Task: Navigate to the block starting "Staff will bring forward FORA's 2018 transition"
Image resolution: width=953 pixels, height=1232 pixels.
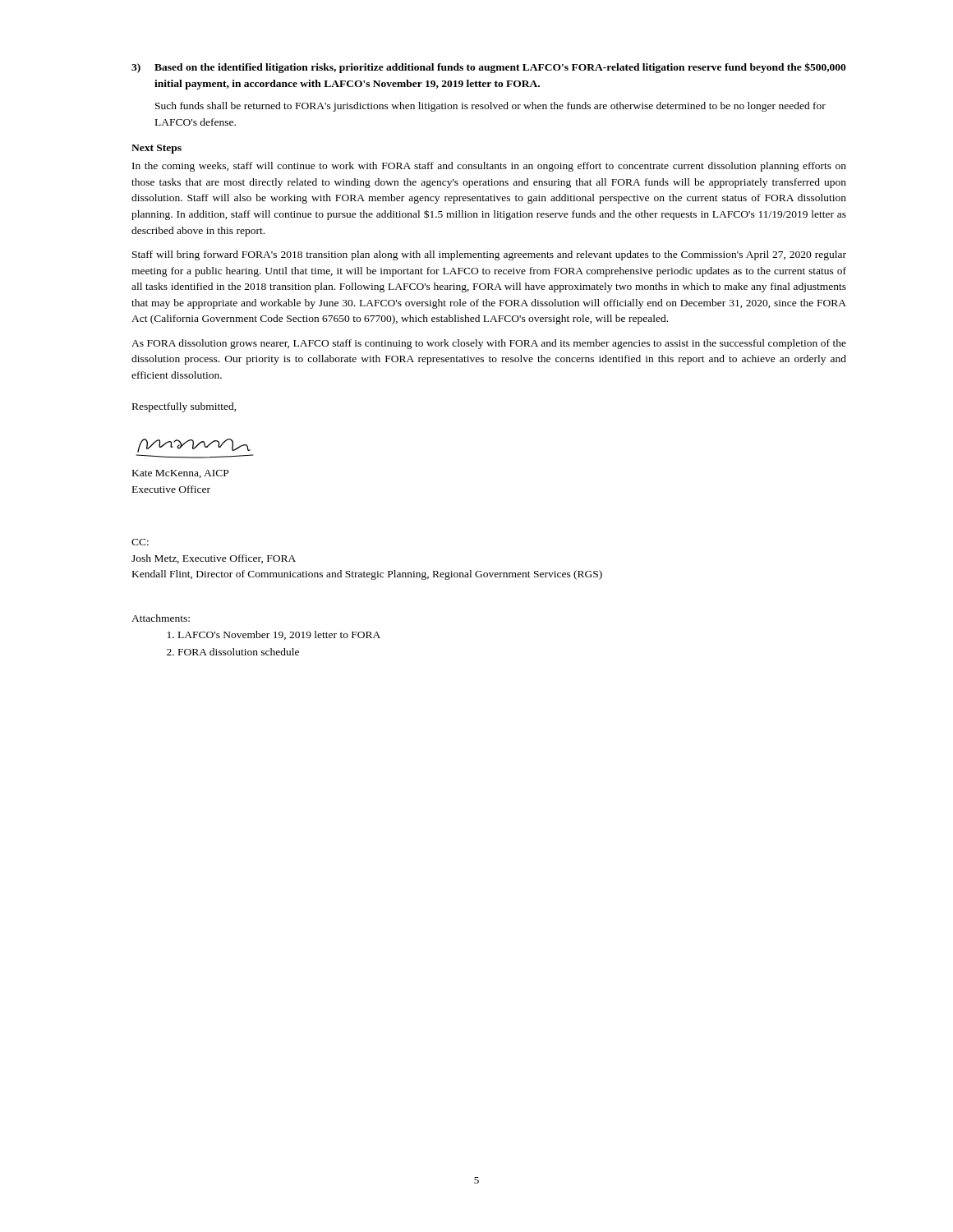Action: point(489,286)
